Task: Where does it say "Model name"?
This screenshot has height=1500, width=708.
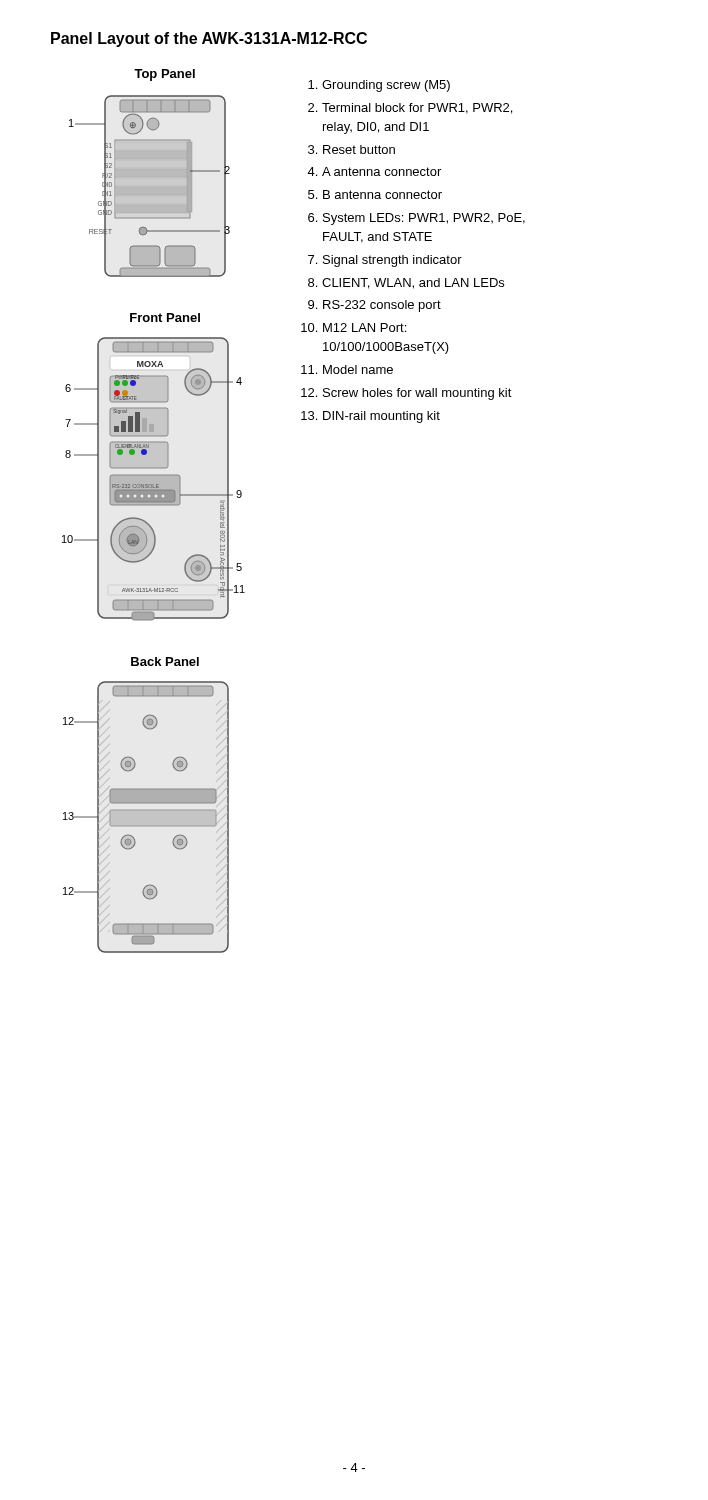Action: click(358, 369)
